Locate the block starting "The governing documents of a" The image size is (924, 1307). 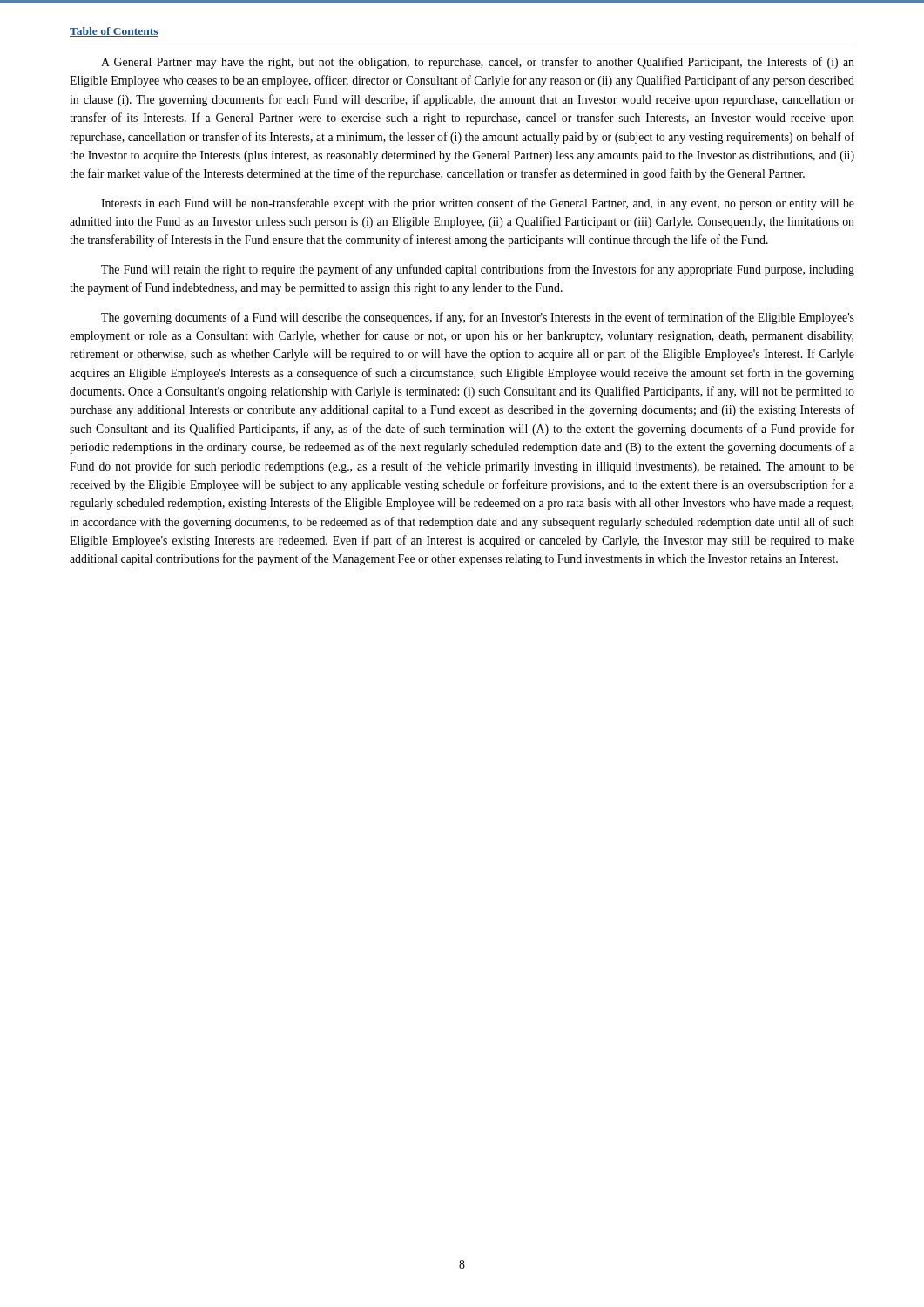pos(462,438)
